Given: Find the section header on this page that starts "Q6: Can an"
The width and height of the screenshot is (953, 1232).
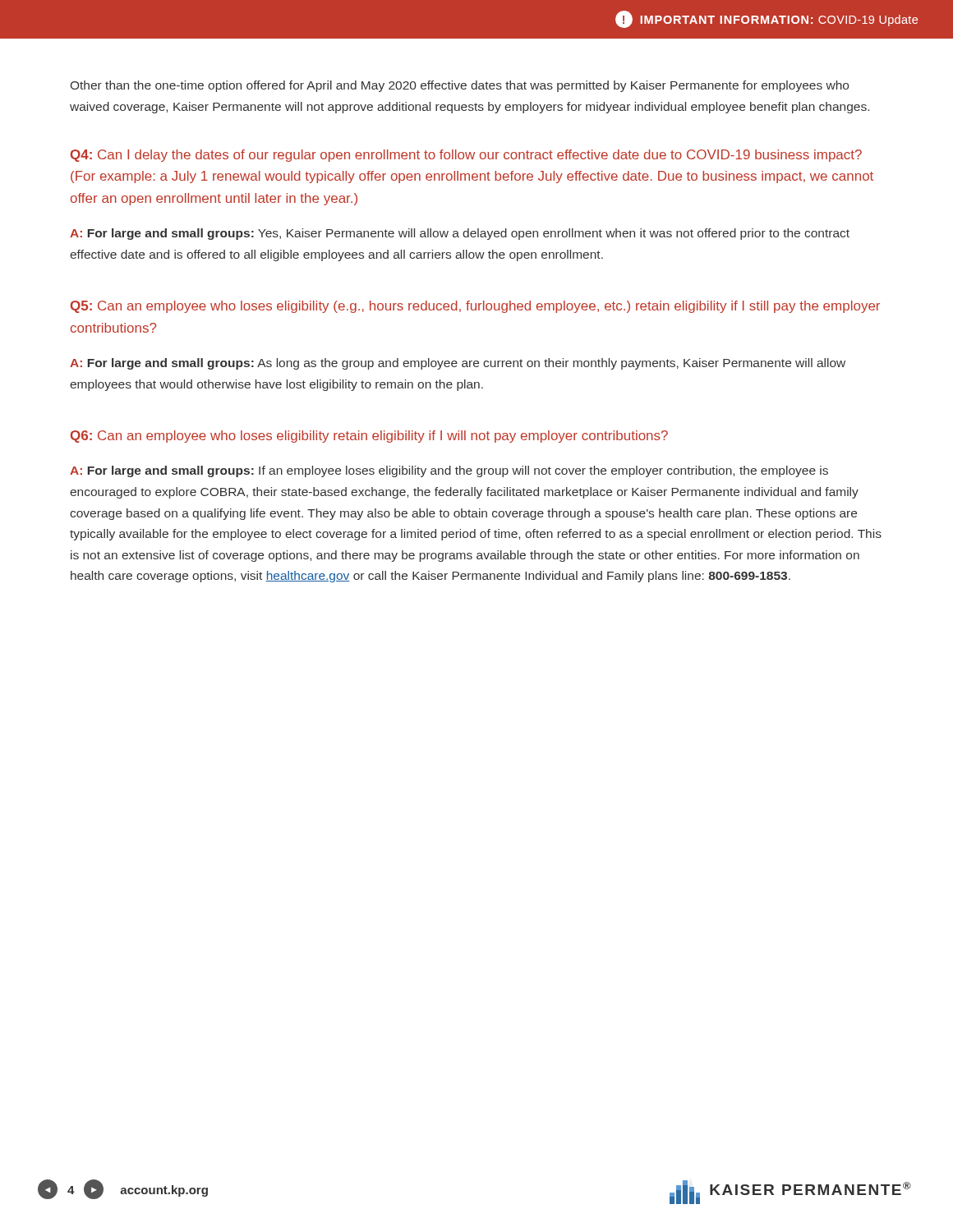Looking at the screenshot, I should 369,436.
